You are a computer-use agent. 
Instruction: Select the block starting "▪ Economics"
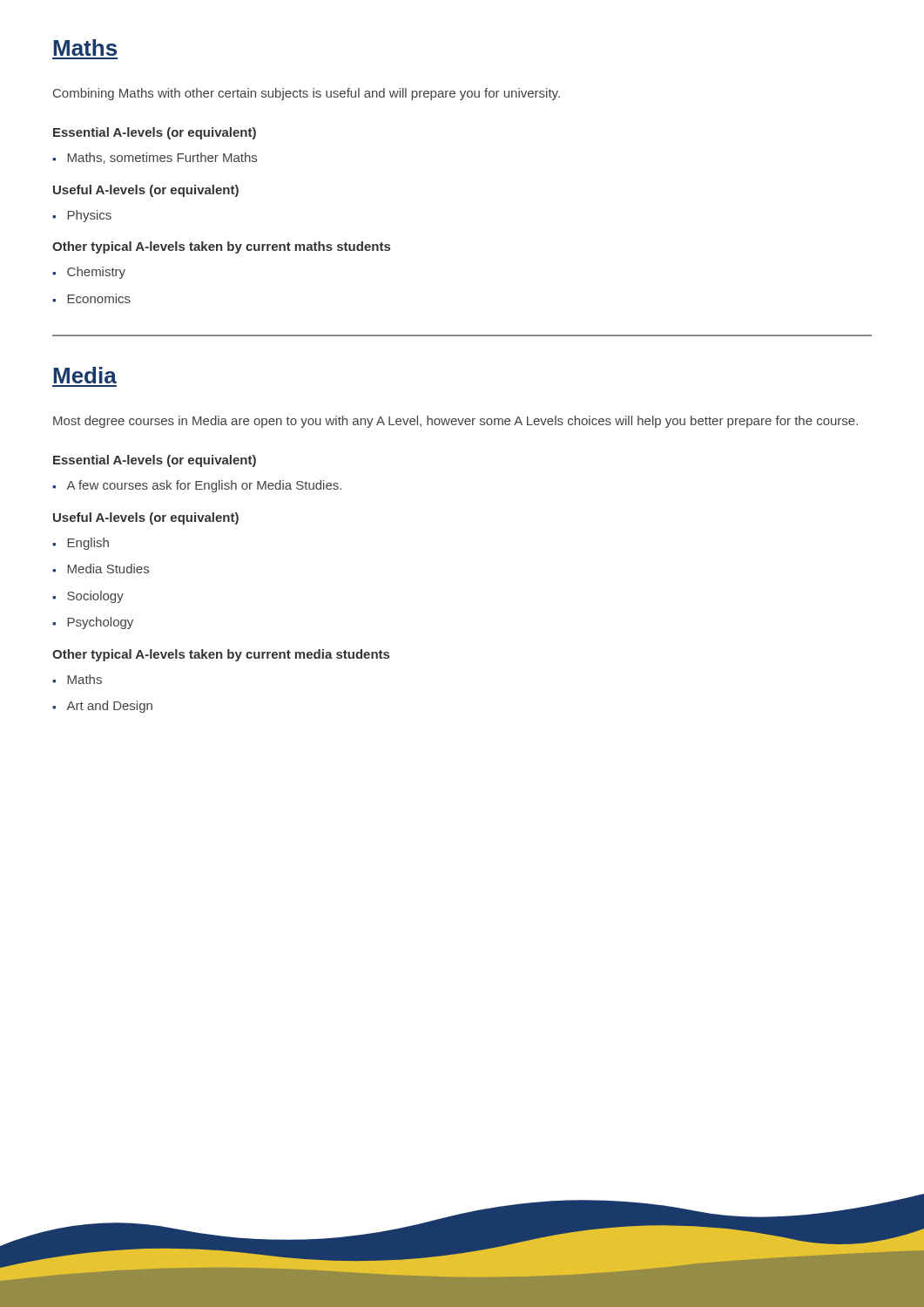91,299
